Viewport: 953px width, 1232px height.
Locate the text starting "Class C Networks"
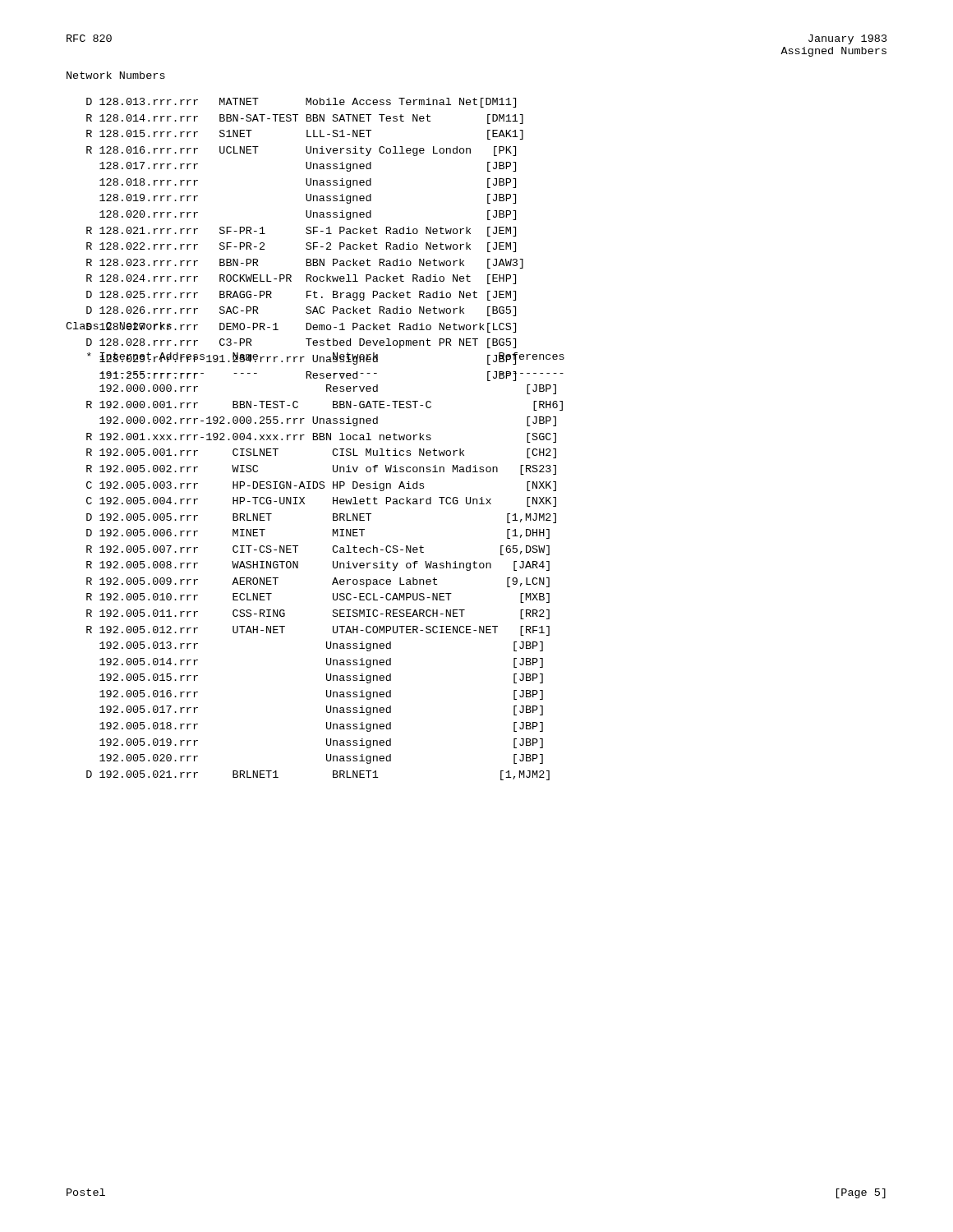tap(119, 326)
